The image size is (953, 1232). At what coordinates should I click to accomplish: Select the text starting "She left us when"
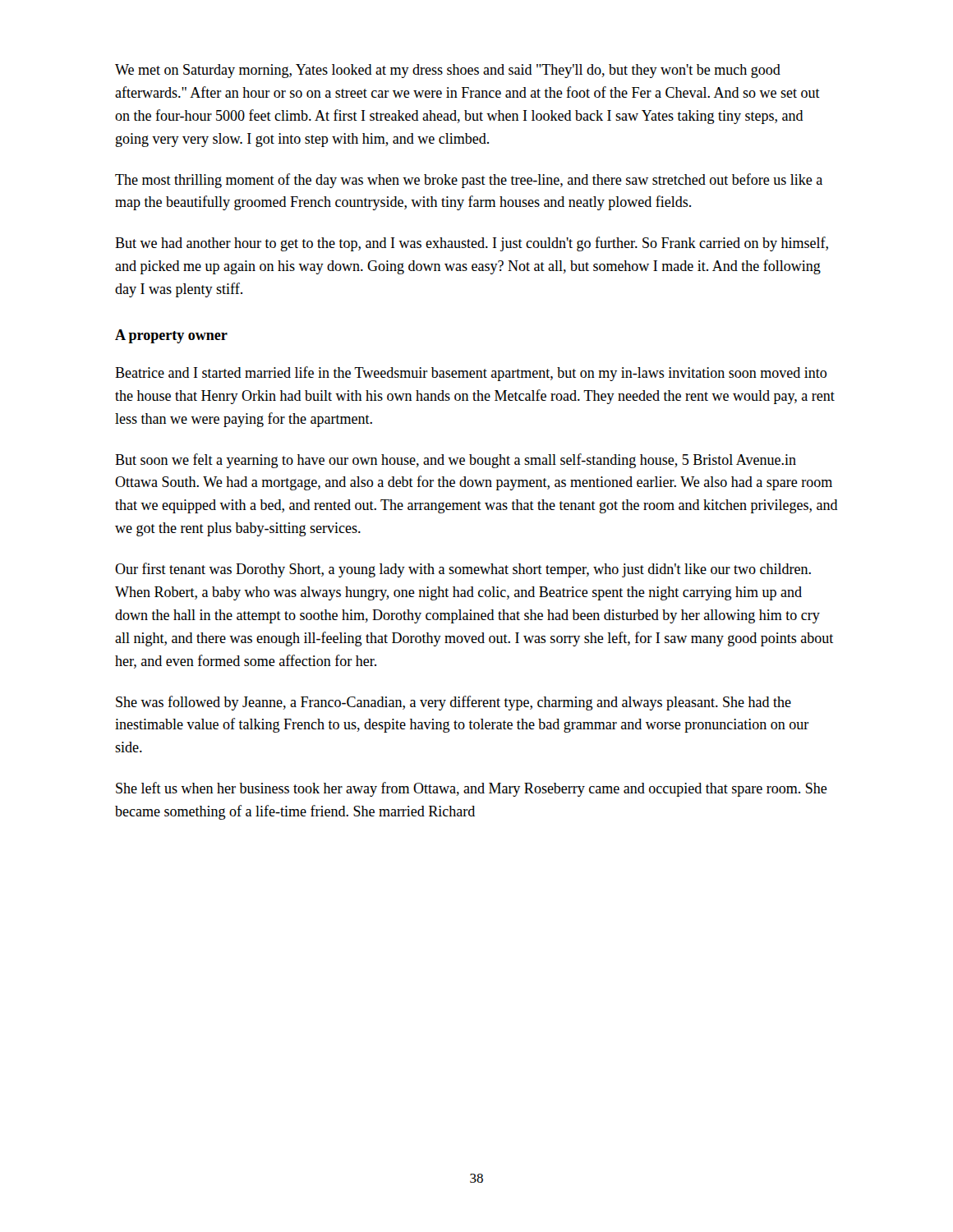click(471, 800)
